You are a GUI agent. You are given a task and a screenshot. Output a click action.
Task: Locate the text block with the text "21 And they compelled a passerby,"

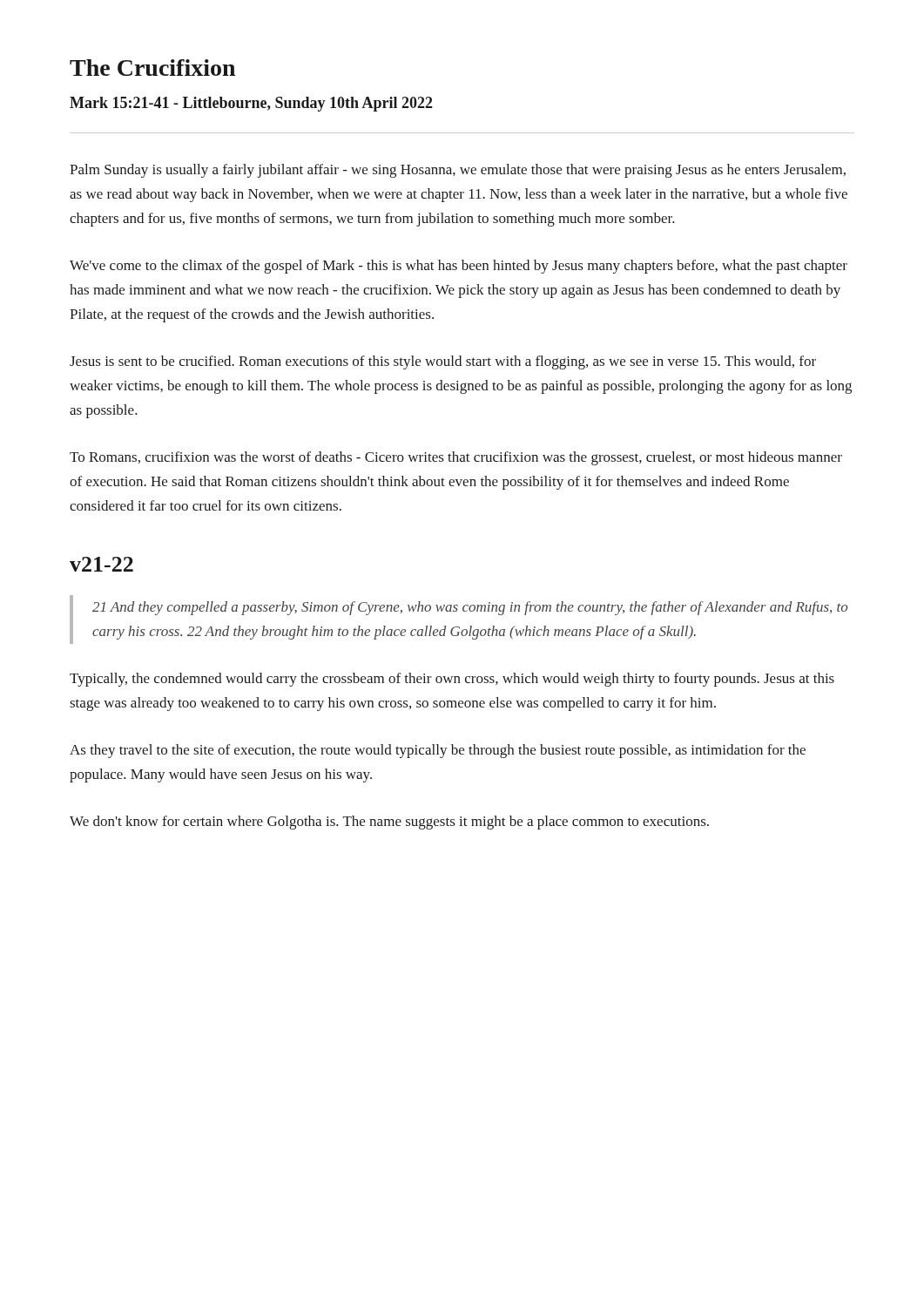(470, 619)
